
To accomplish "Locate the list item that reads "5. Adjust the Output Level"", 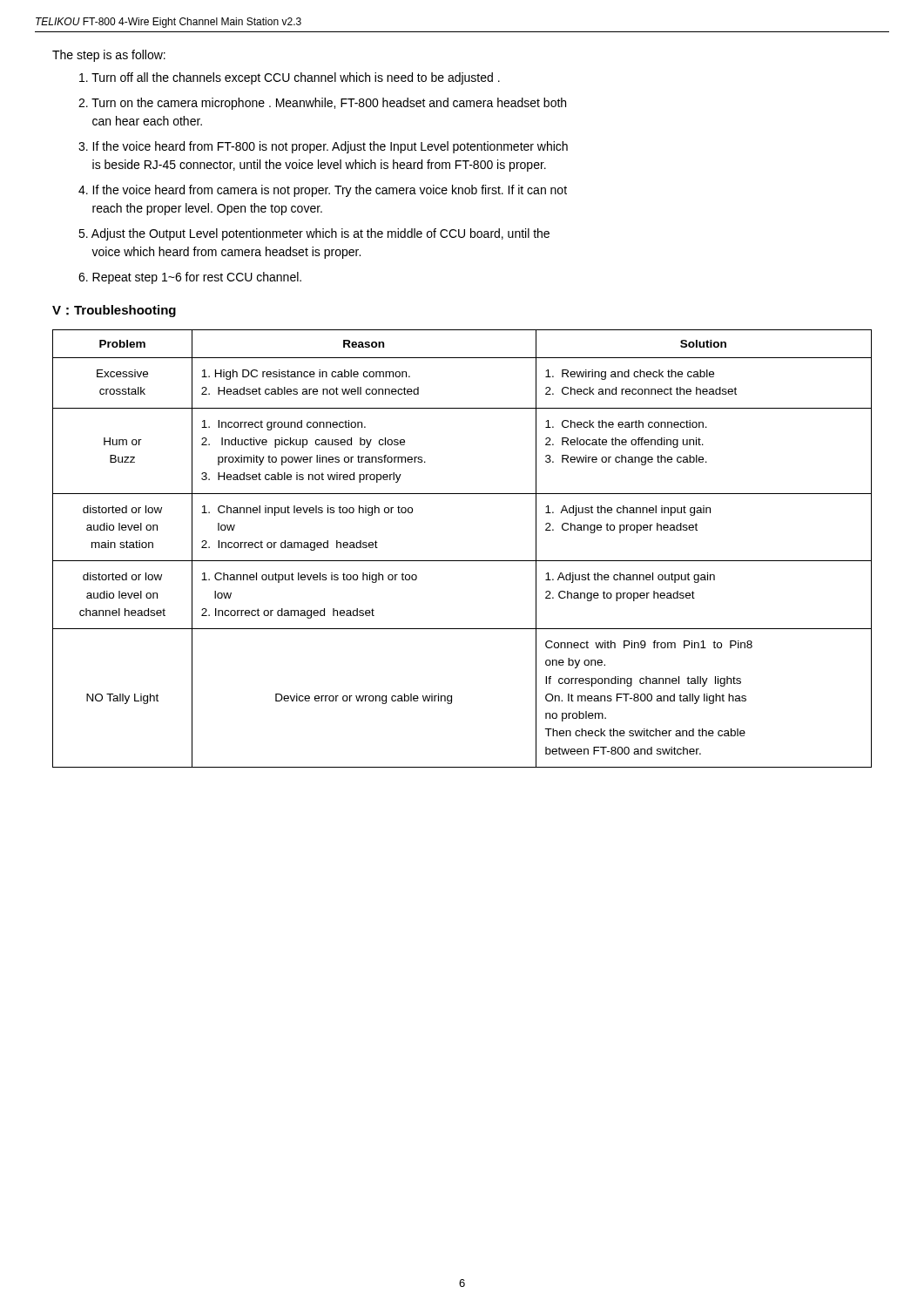I will (314, 243).
